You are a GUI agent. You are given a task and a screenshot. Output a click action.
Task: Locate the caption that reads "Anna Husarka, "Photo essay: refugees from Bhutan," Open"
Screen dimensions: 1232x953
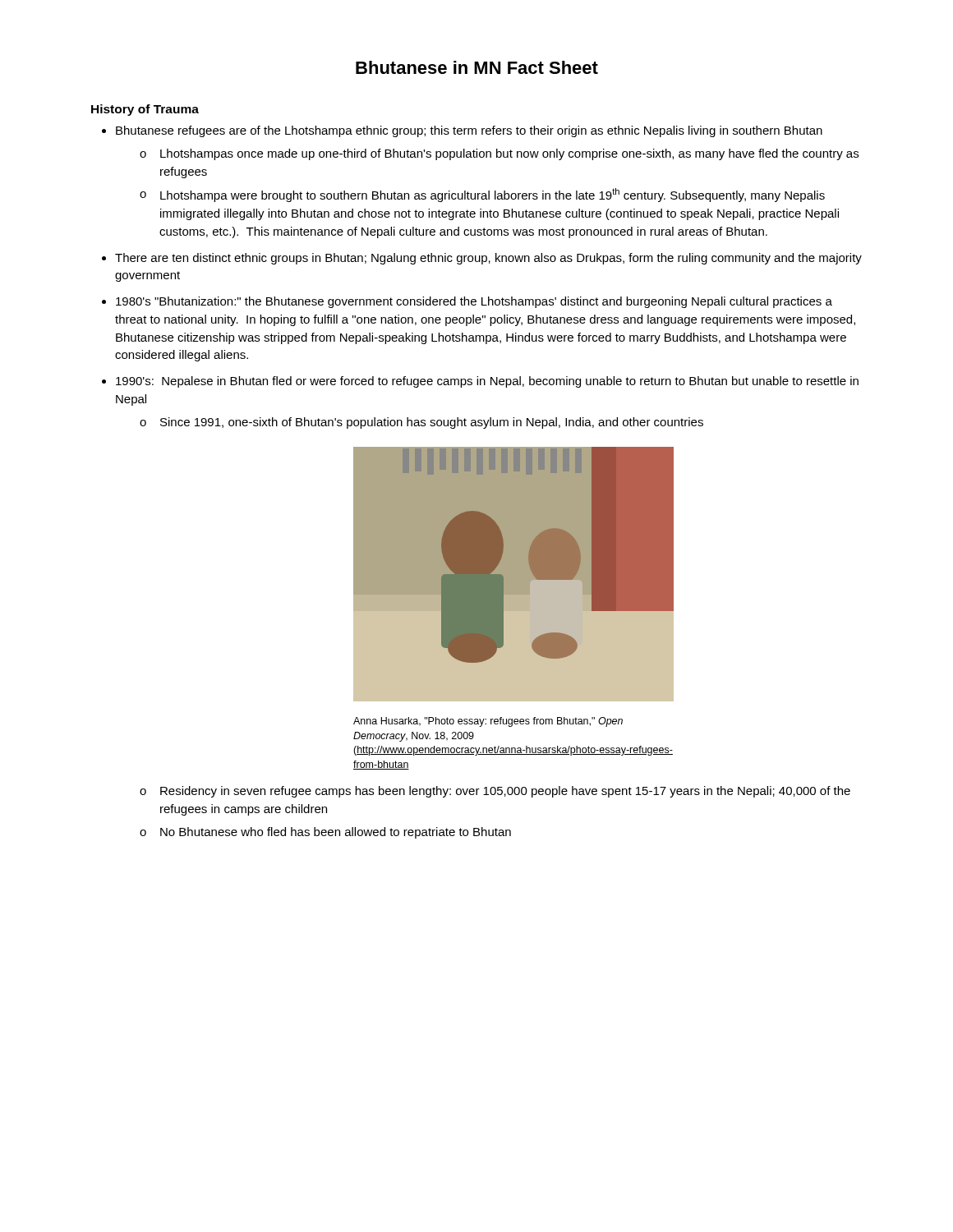tap(513, 743)
